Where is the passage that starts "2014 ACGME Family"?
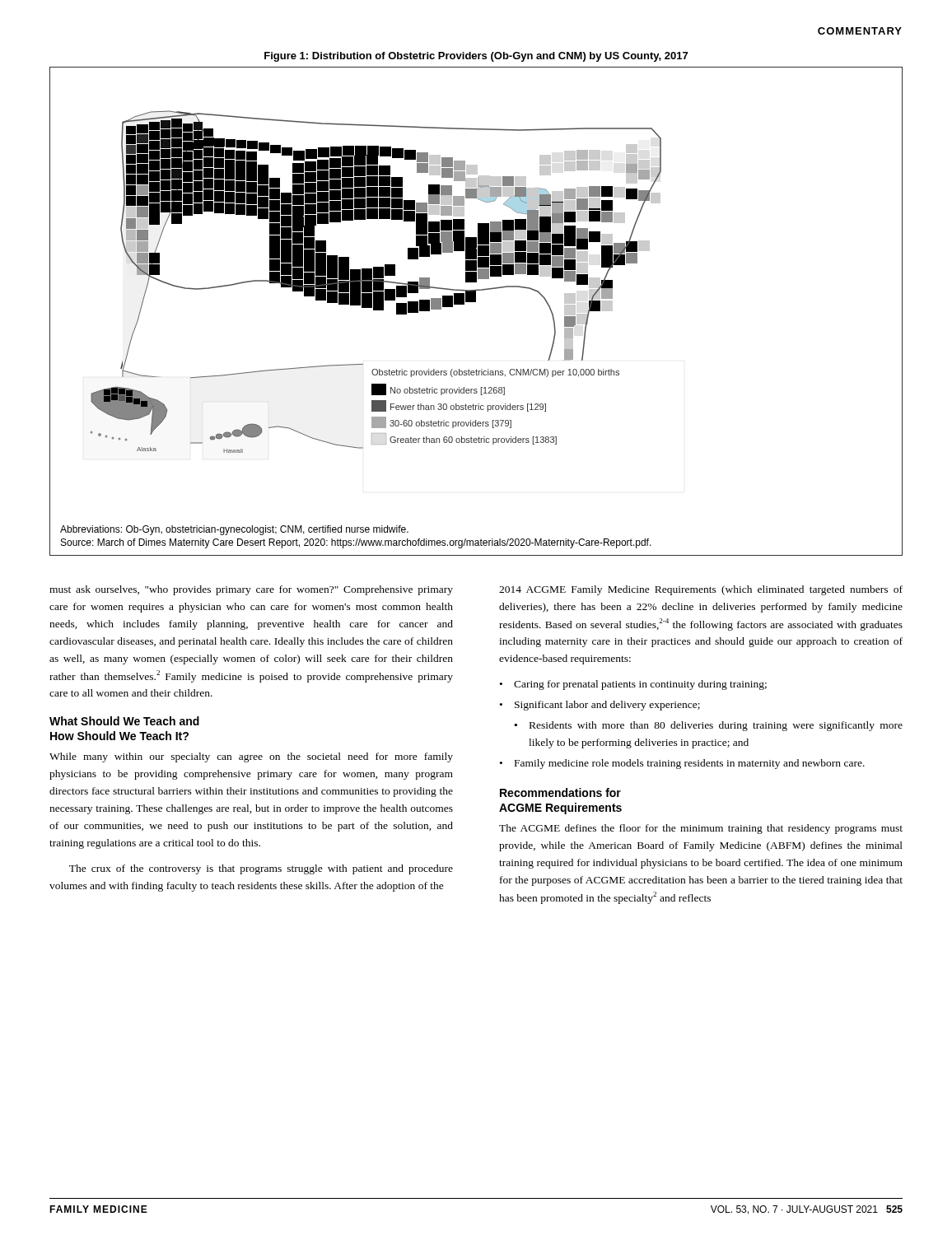 tap(701, 624)
